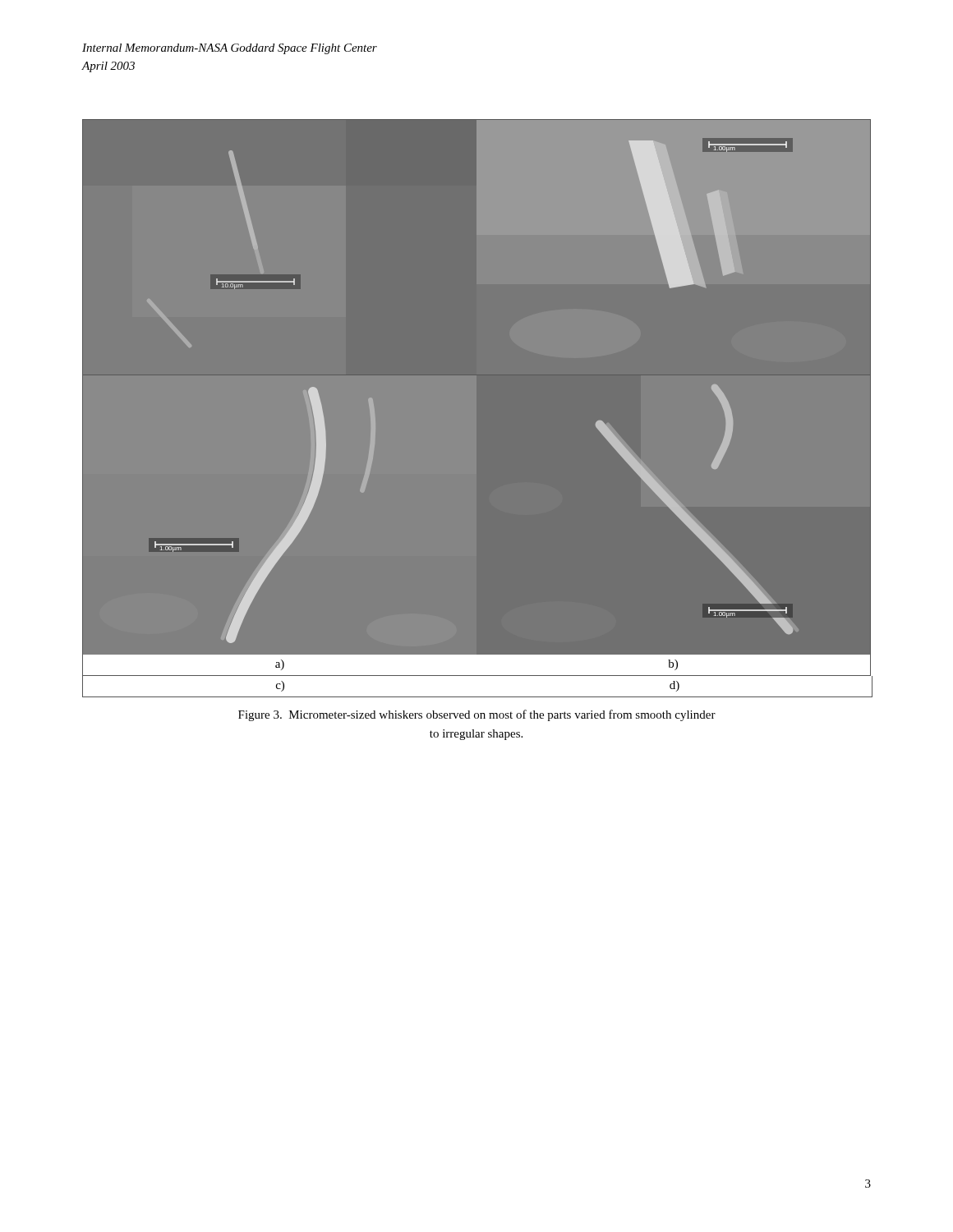Point to the text starting "Figure 3. Micrometer-sized whiskers observed on"
Image resolution: width=953 pixels, height=1232 pixels.
click(x=476, y=724)
